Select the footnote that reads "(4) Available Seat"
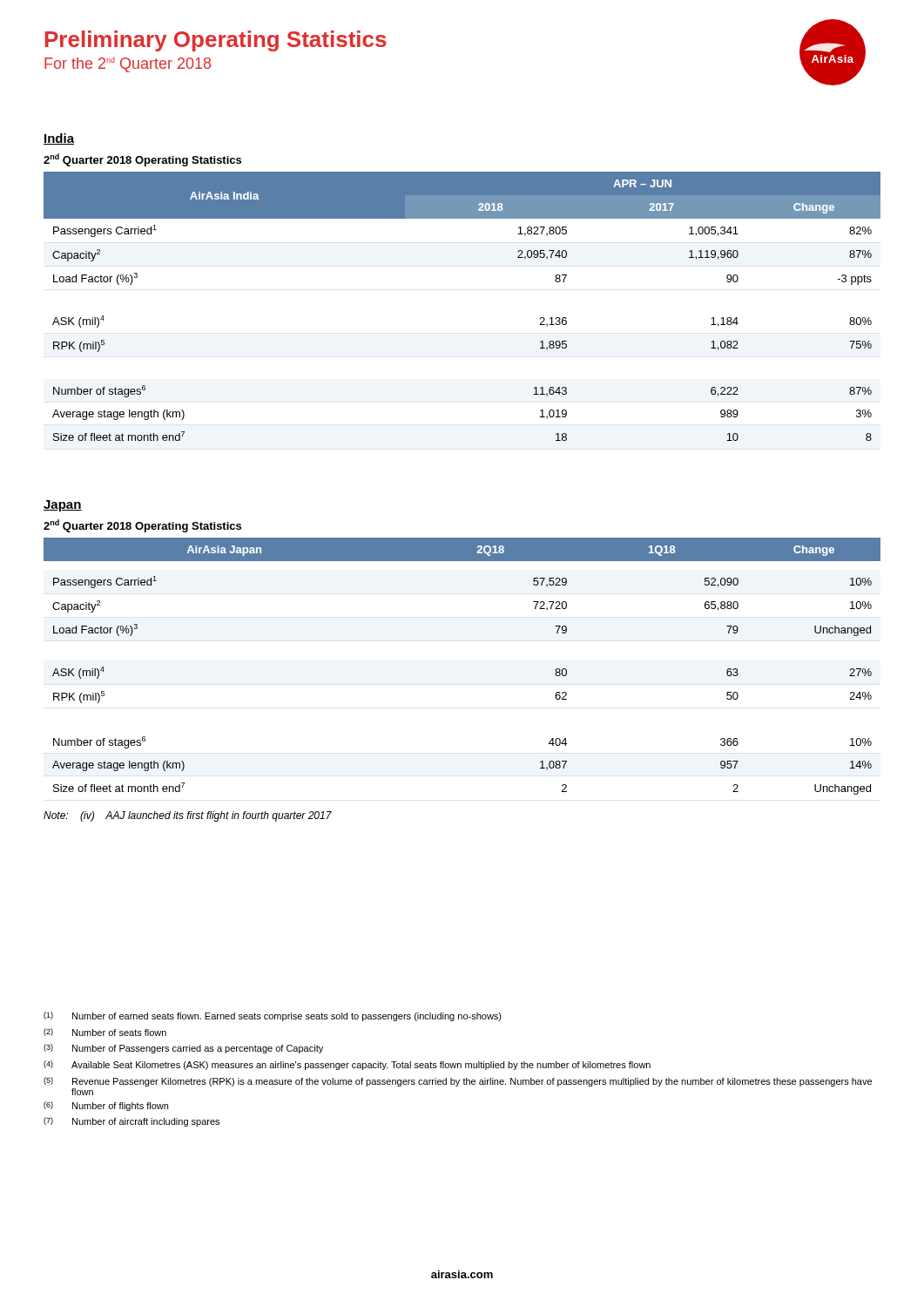The image size is (924, 1307). pos(462,1066)
